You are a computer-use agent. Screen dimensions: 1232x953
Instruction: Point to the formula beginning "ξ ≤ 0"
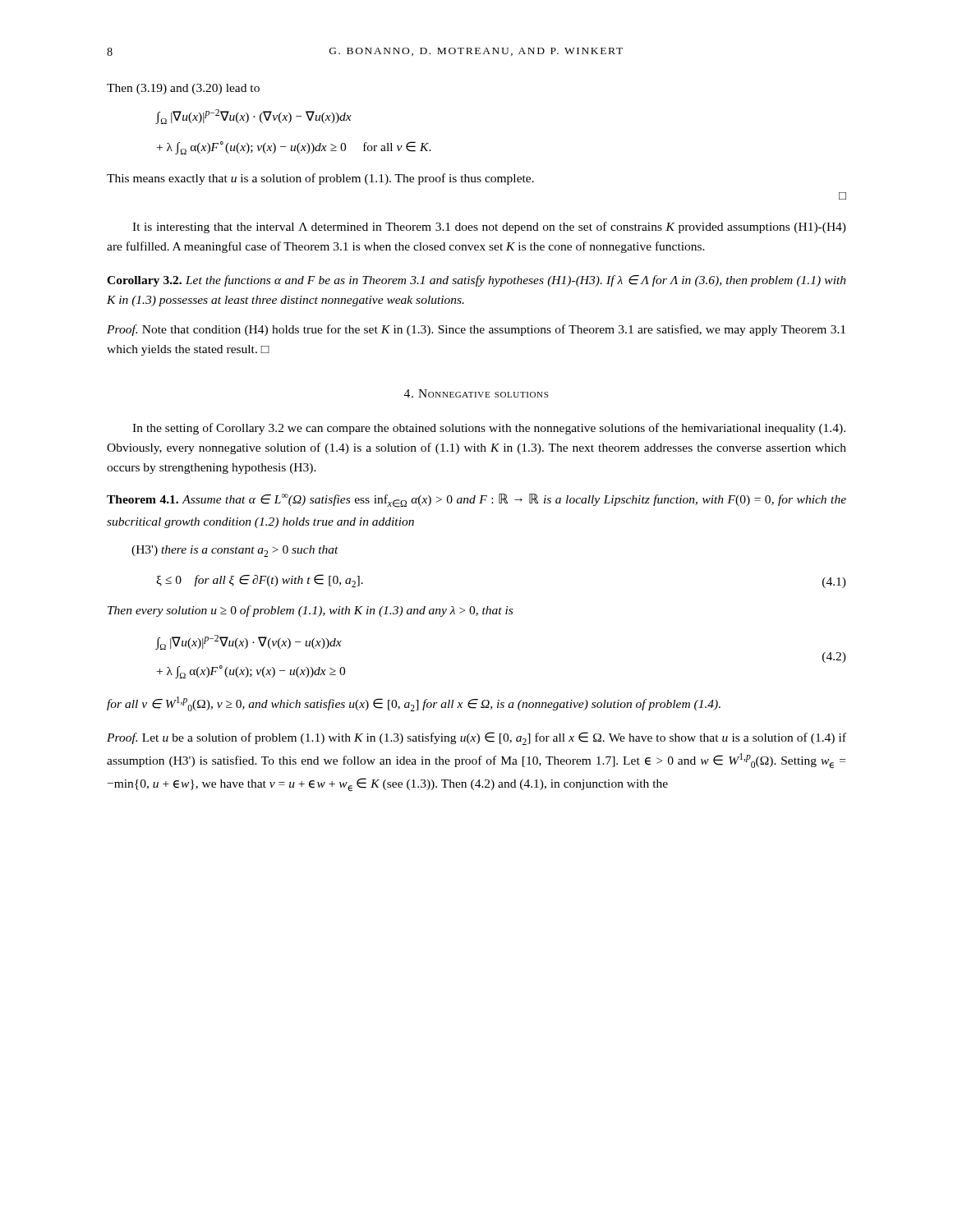tap(254, 580)
